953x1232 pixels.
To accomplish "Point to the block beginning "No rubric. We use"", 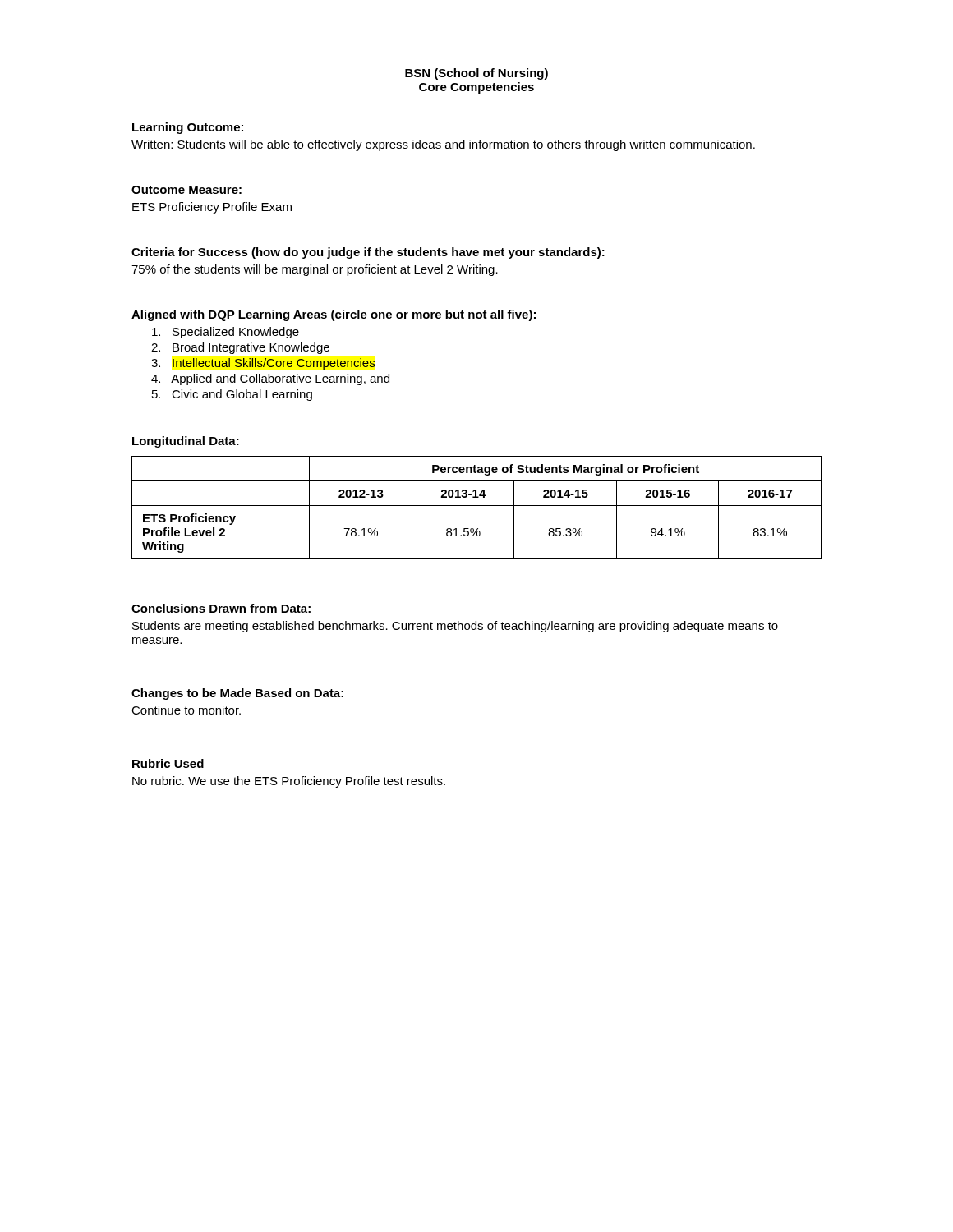I will click(289, 781).
